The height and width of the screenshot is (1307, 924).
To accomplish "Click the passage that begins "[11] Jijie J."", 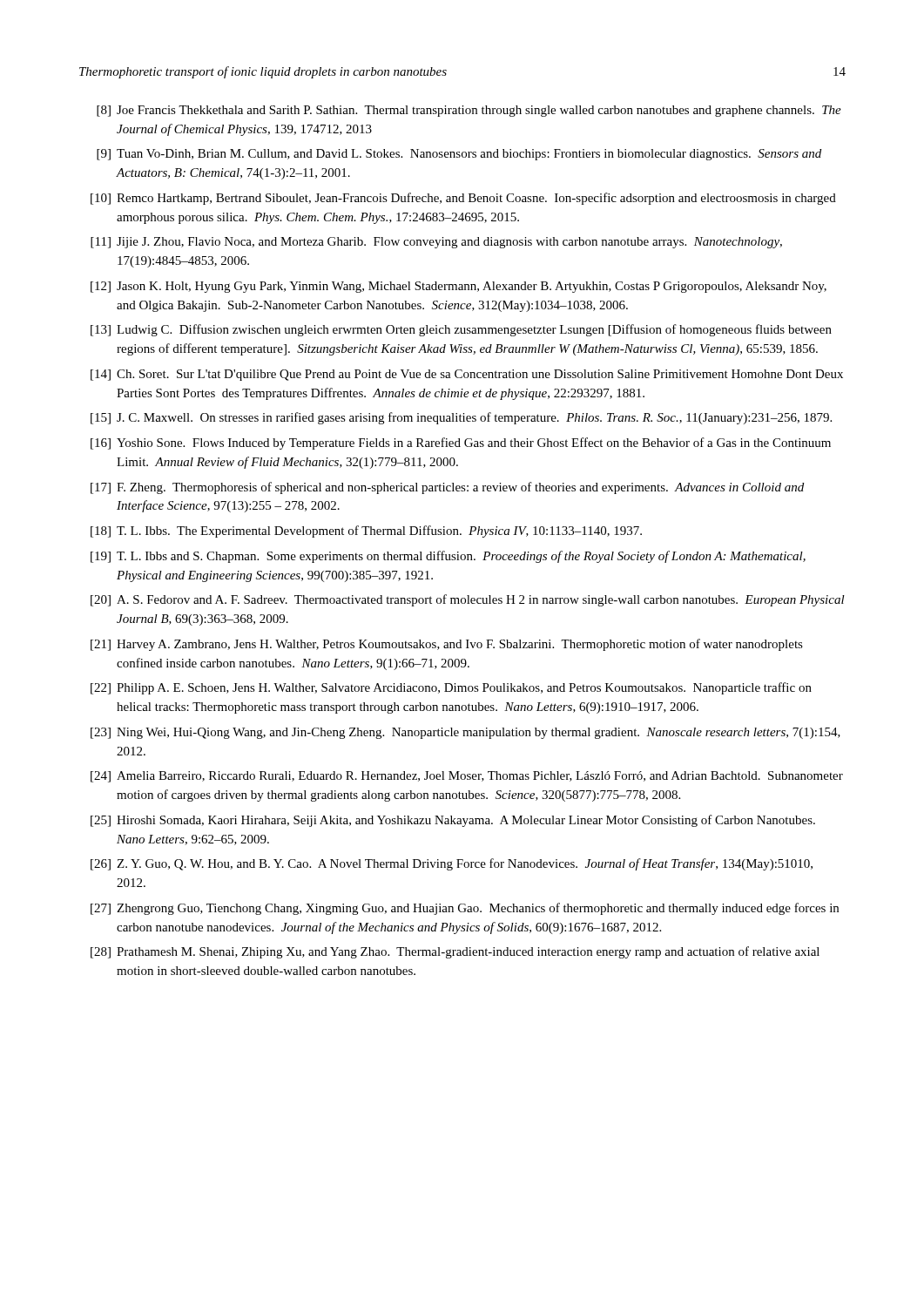I will [462, 252].
